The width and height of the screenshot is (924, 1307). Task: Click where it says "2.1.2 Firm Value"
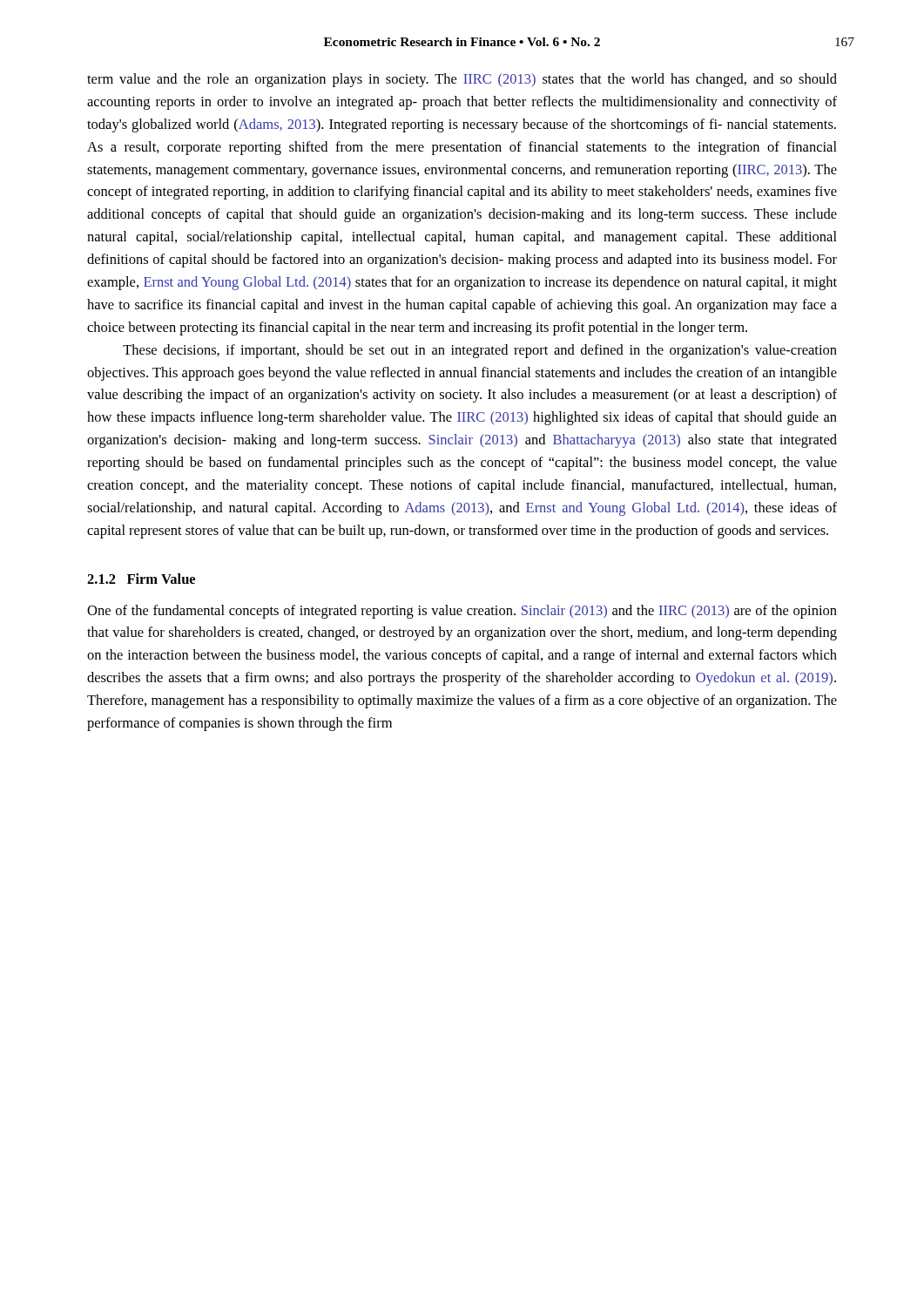(x=141, y=579)
